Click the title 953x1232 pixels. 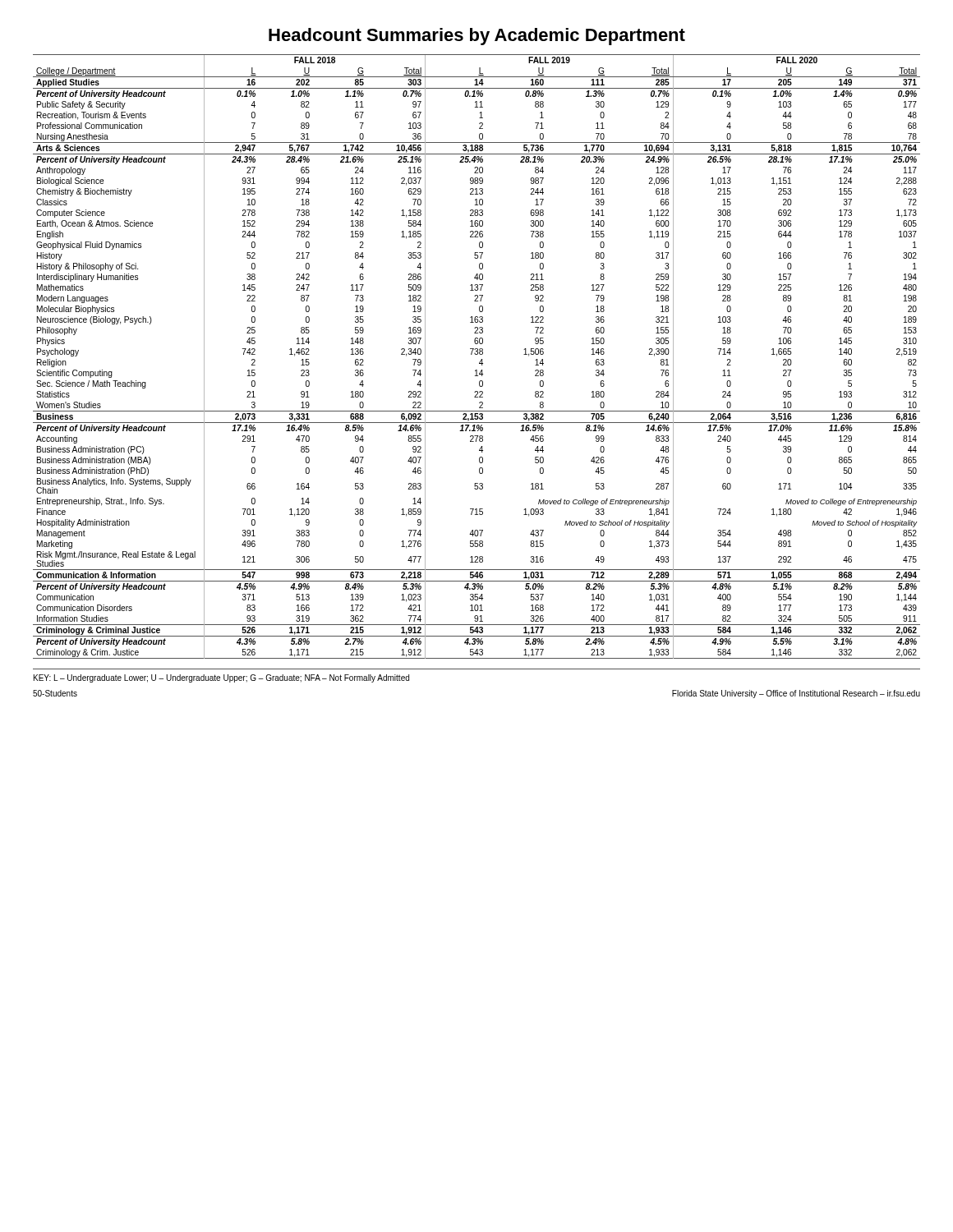click(x=476, y=35)
